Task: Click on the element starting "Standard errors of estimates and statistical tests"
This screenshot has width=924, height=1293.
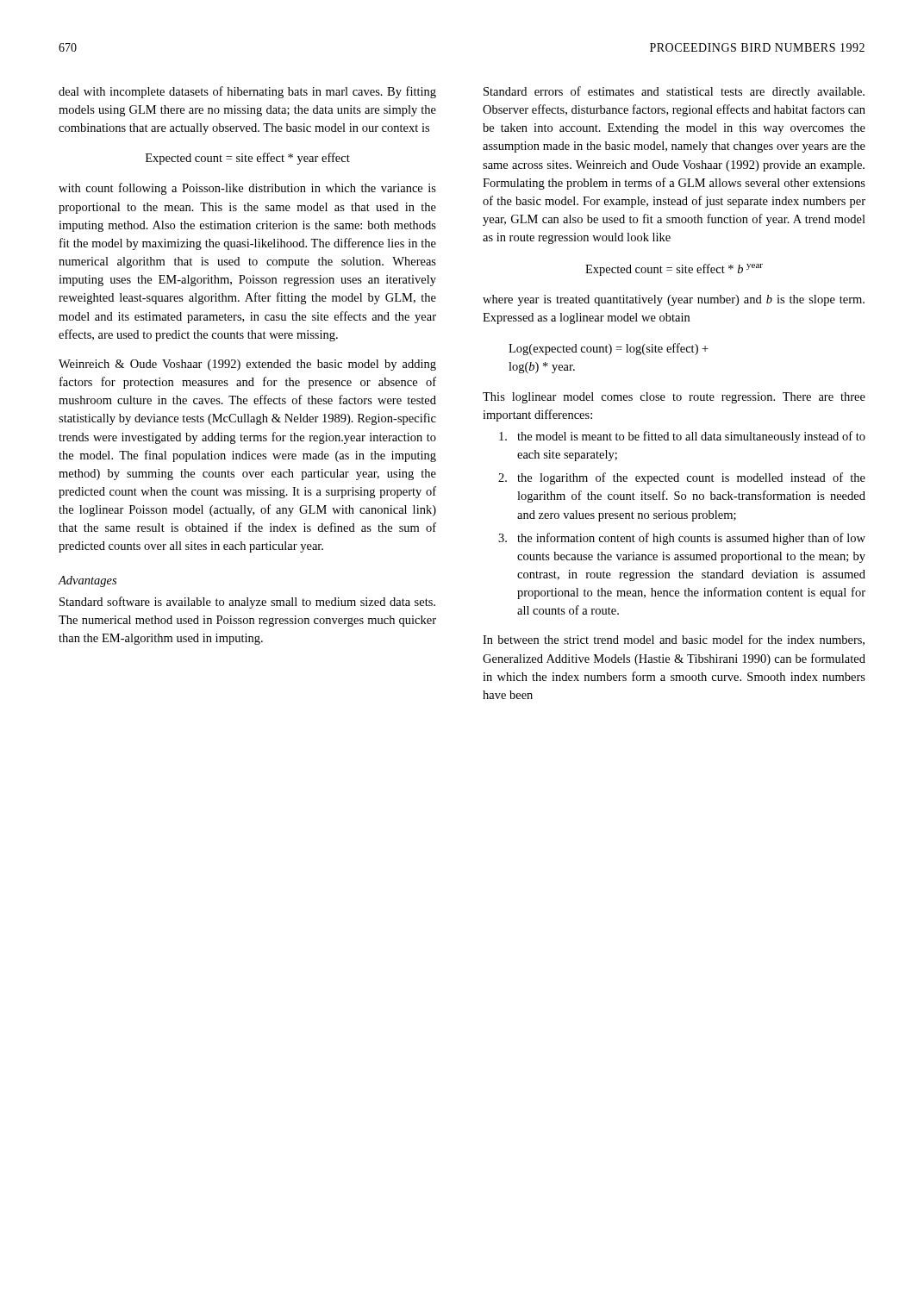Action: (674, 164)
